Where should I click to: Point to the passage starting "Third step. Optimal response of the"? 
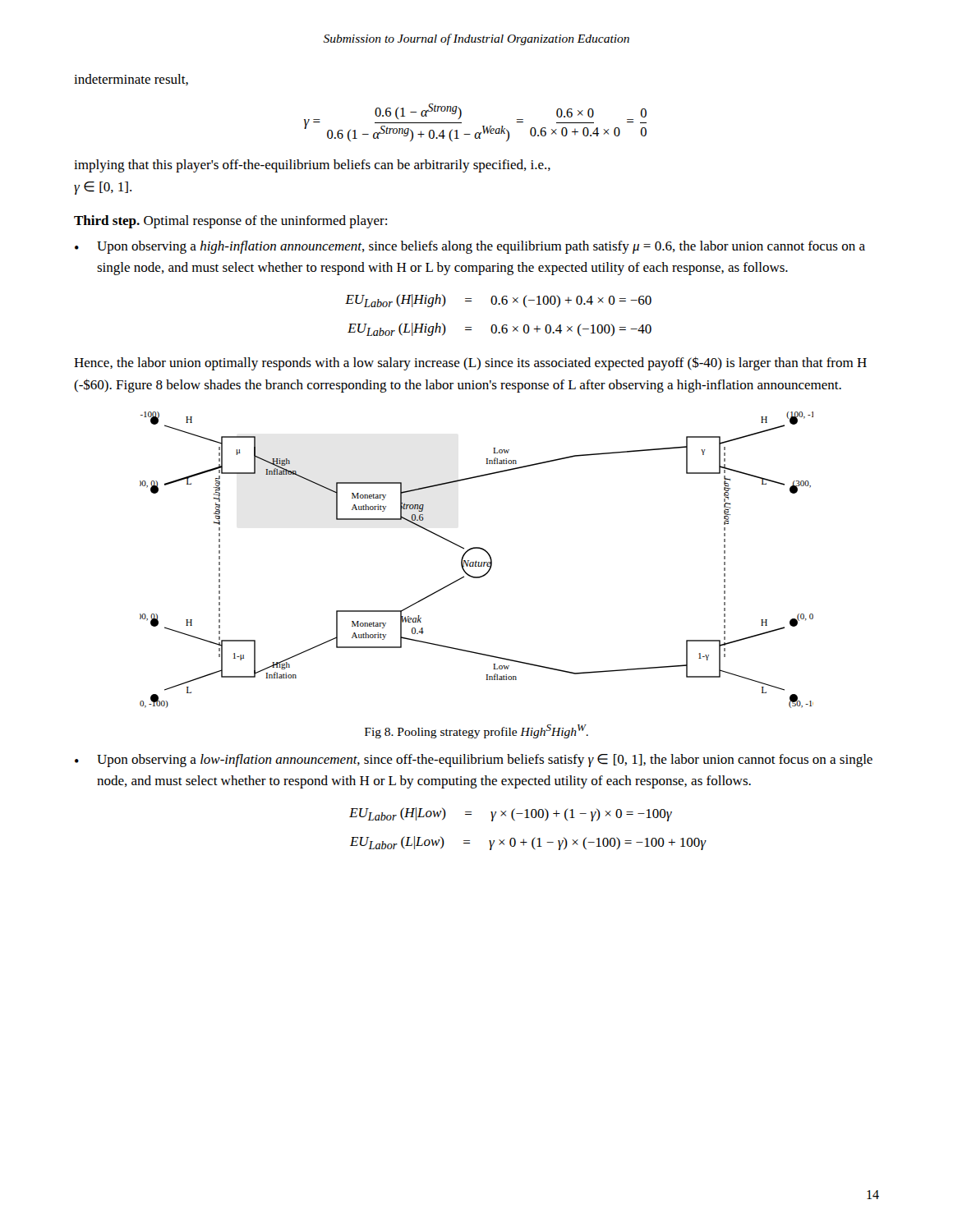[x=231, y=221]
